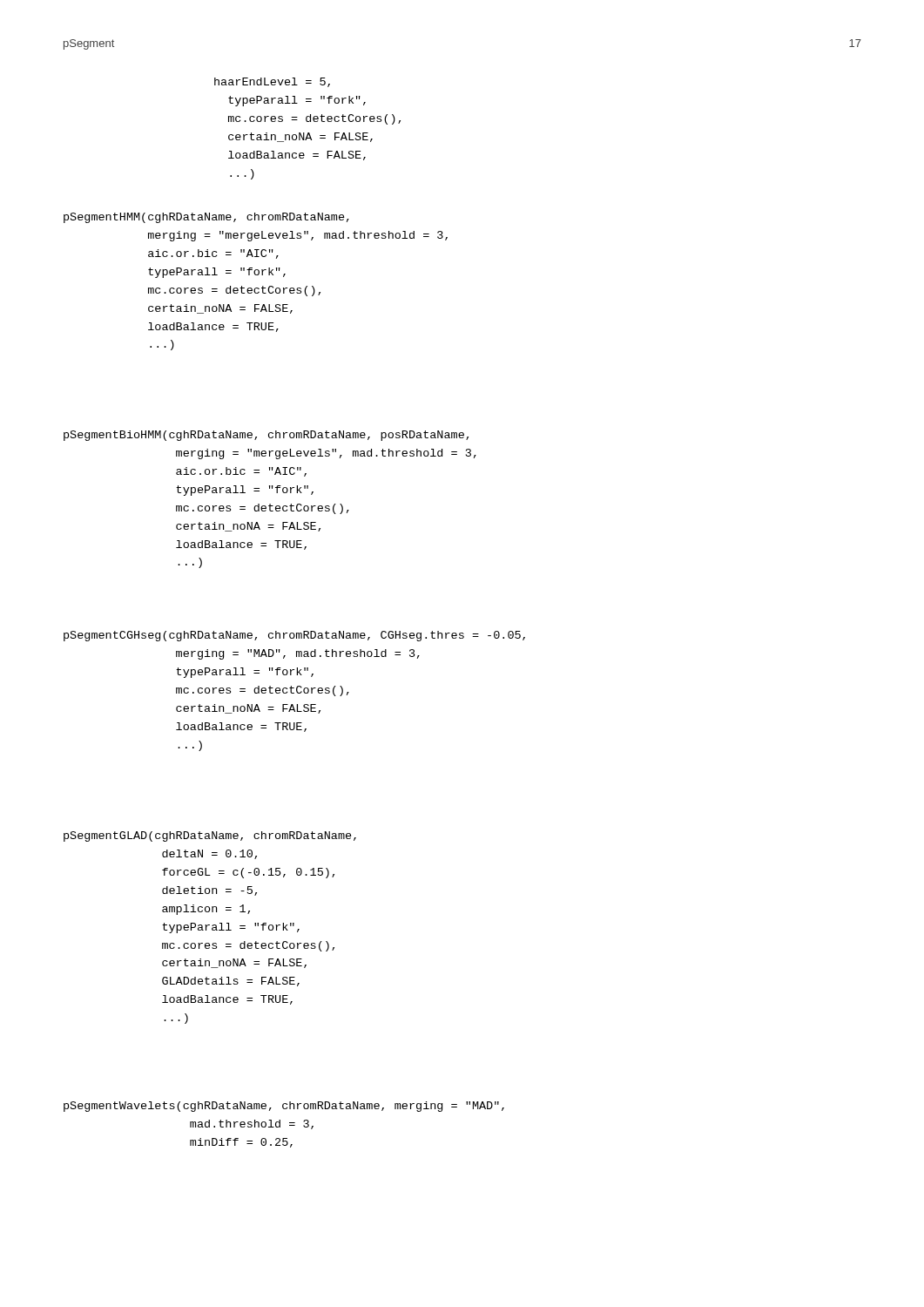Image resolution: width=924 pixels, height=1307 pixels.
Task: Click on the element starting "haarEndLevel = 5, typeParall = "fork", mc.cores ="
Action: 309,128
